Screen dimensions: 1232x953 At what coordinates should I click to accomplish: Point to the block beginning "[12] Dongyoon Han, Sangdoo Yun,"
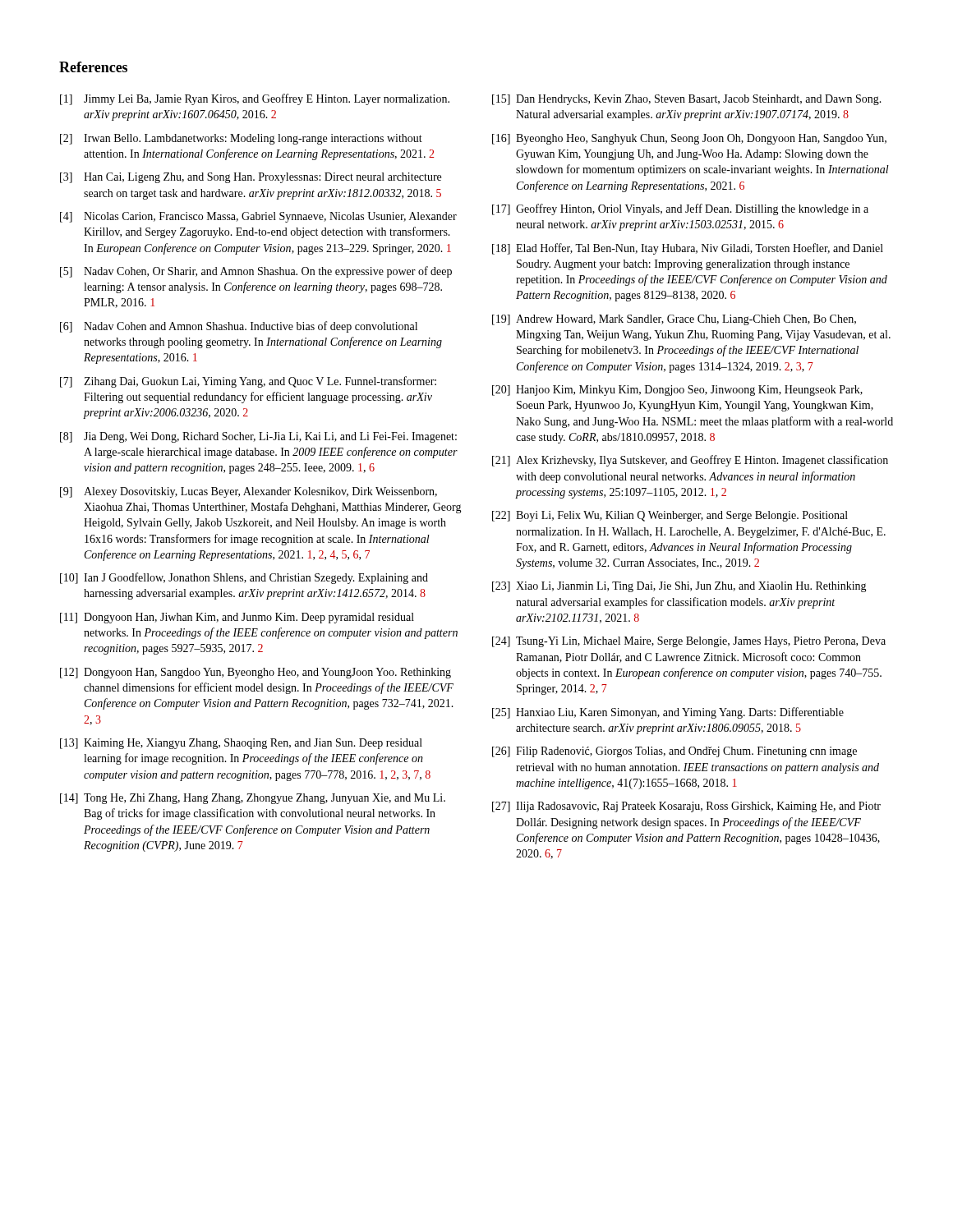(x=260, y=696)
